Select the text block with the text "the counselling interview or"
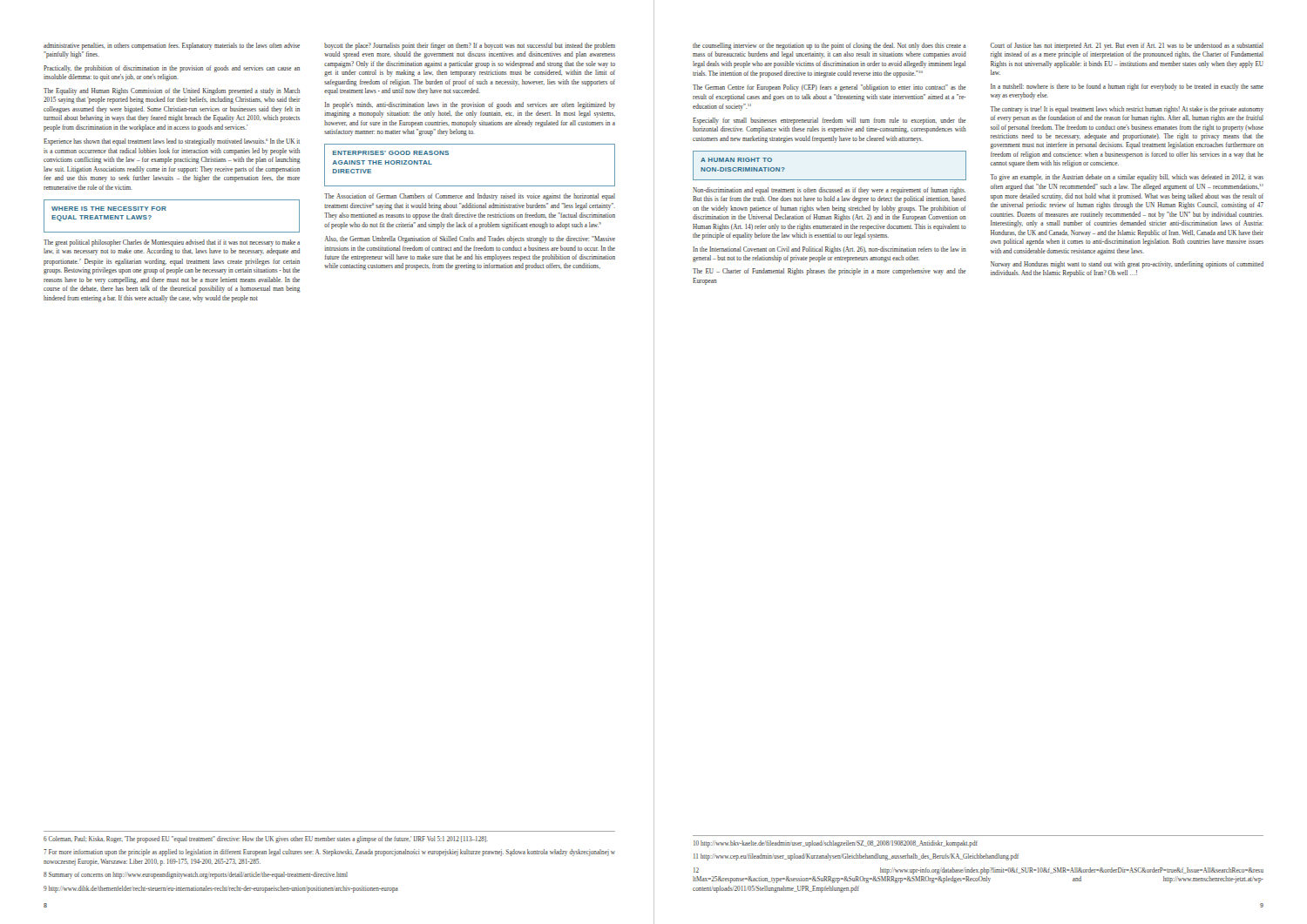Image resolution: width=1307 pixels, height=924 pixels. 829,93
